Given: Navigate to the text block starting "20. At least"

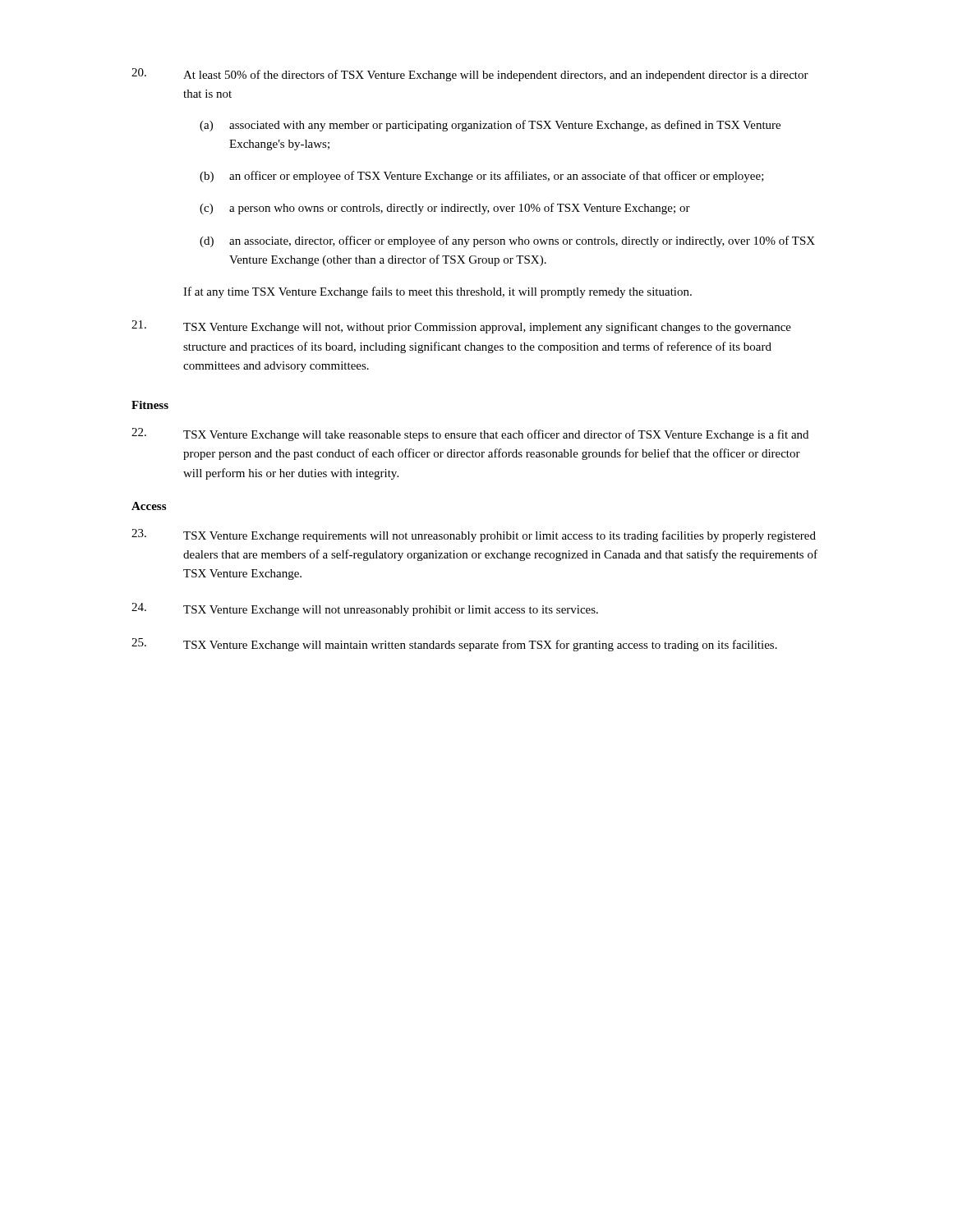Looking at the screenshot, I should [x=476, y=184].
